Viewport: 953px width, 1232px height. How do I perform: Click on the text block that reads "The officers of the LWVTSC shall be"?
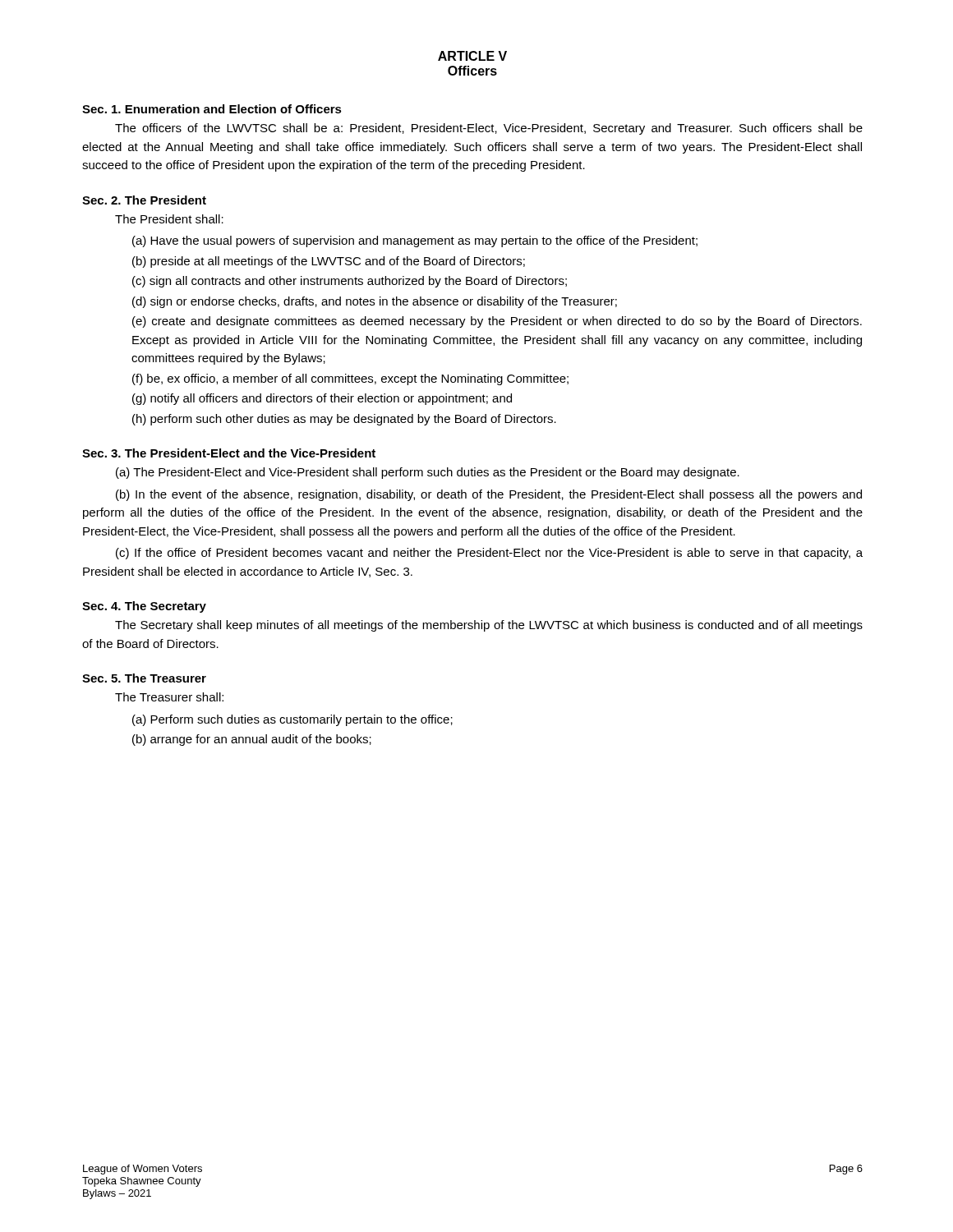point(472,147)
